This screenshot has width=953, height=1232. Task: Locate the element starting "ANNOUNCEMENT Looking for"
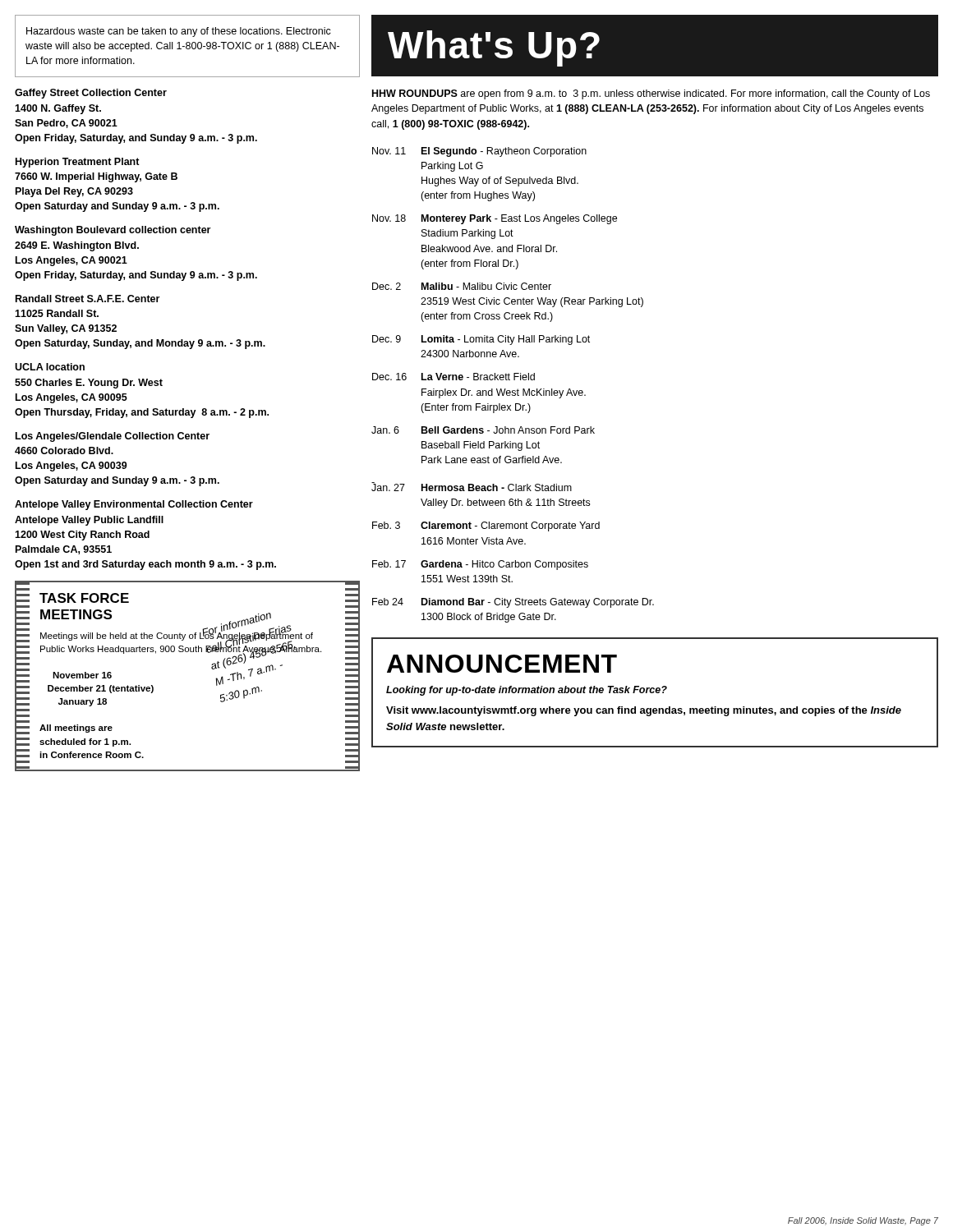click(x=655, y=692)
